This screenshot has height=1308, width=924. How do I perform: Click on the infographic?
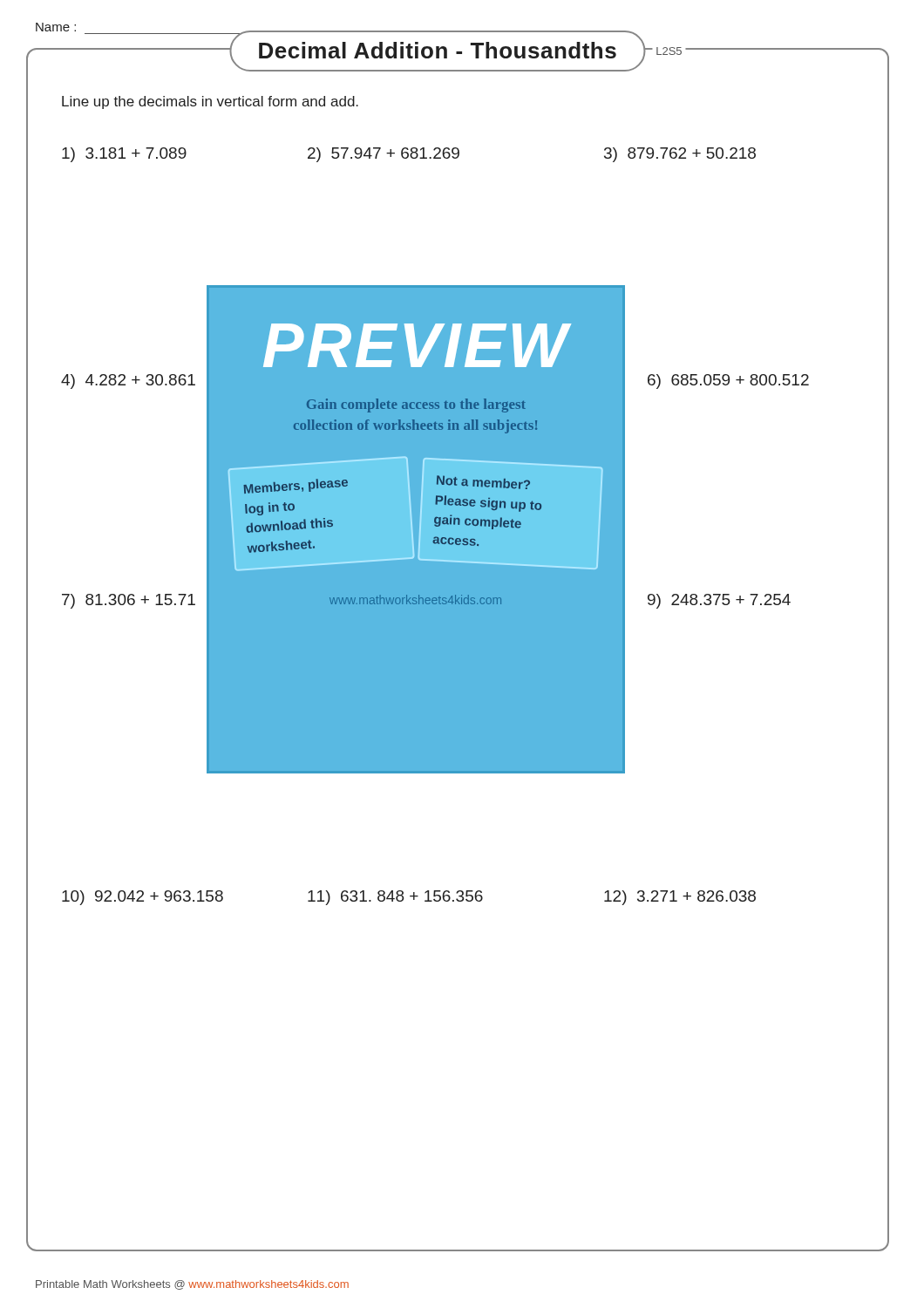pos(416,529)
